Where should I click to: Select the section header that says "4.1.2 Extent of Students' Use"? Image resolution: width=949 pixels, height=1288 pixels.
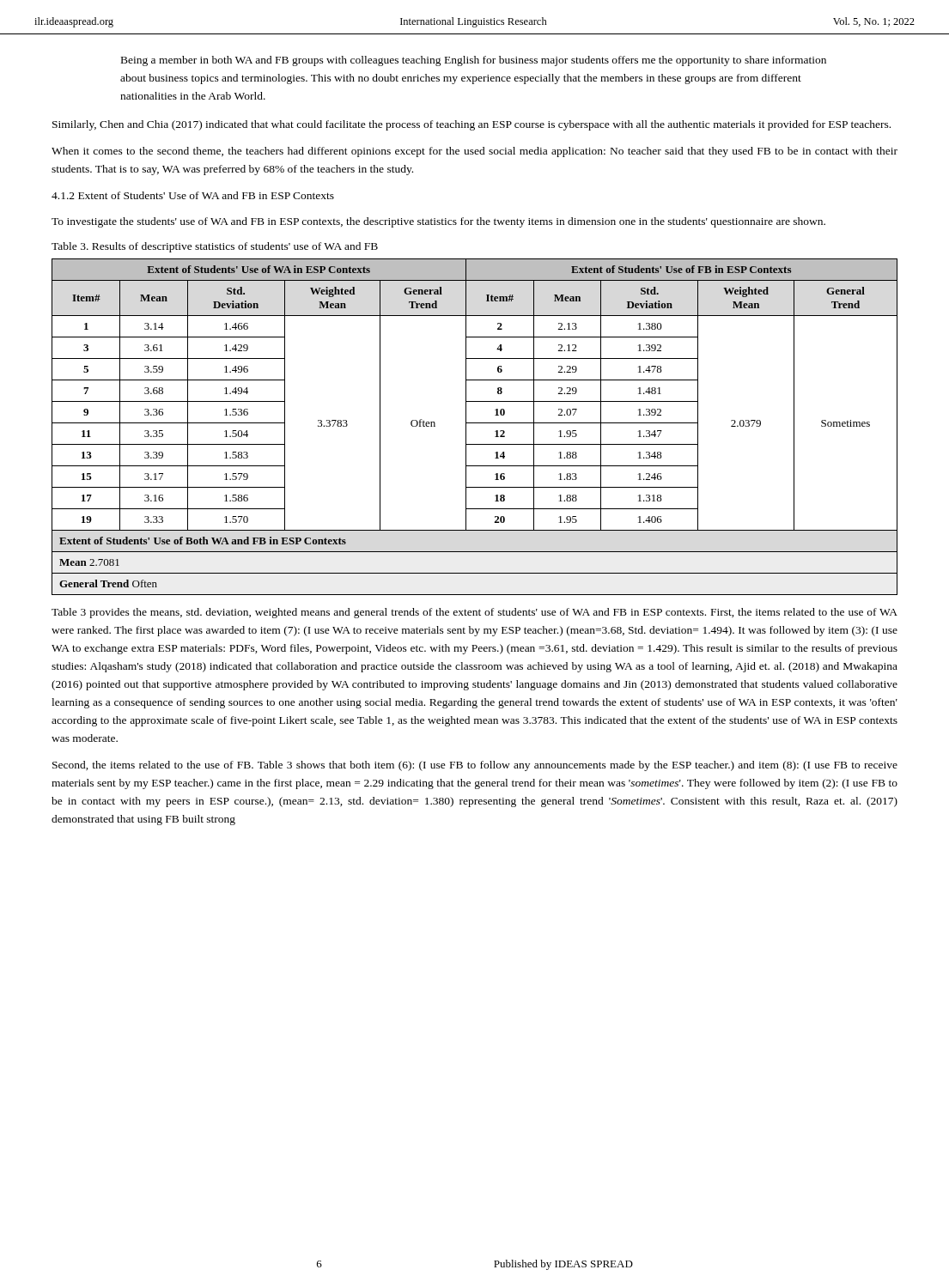click(193, 195)
